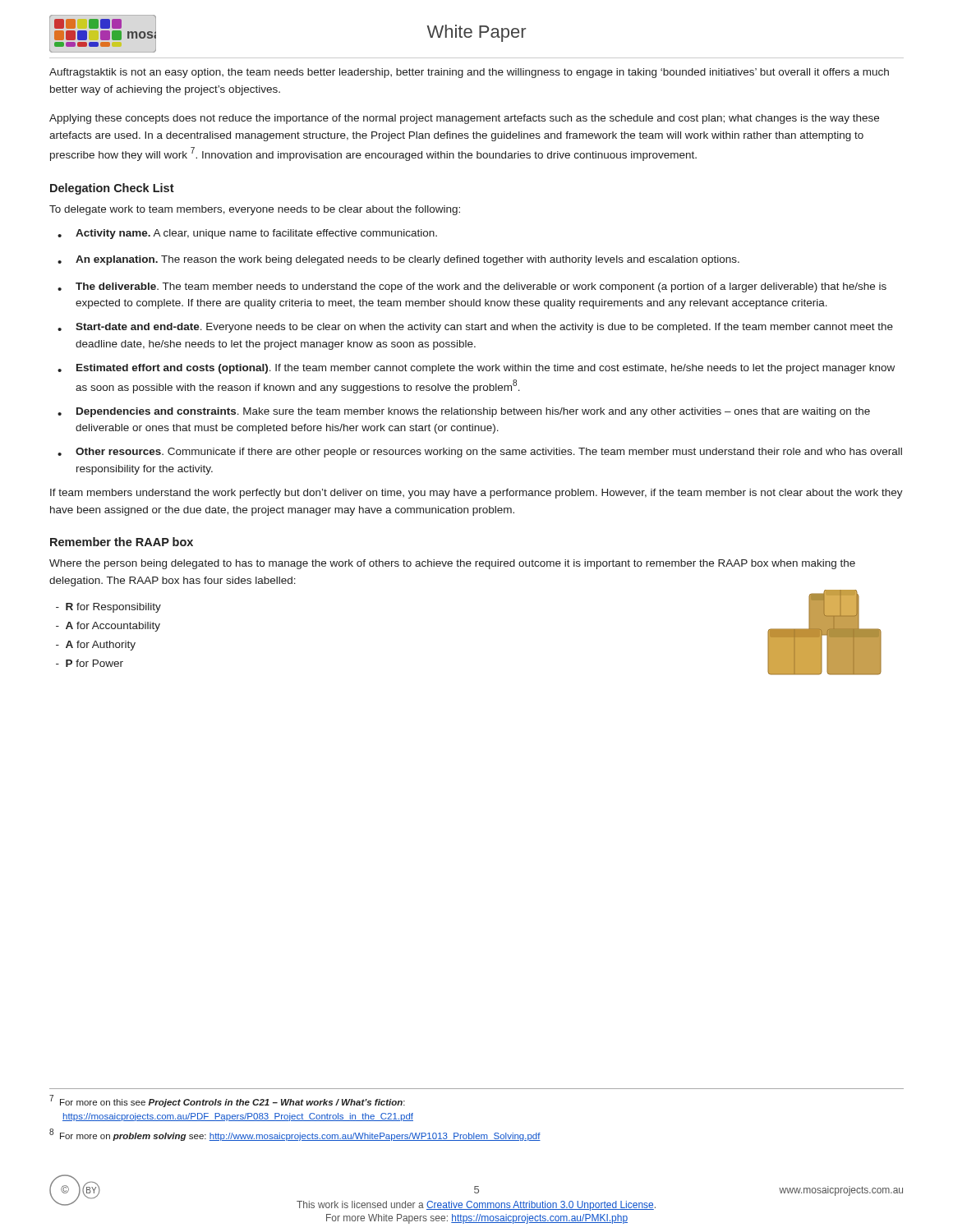Locate the block of text that opens with "• Other resources."
953x1232 pixels.
pos(476,461)
